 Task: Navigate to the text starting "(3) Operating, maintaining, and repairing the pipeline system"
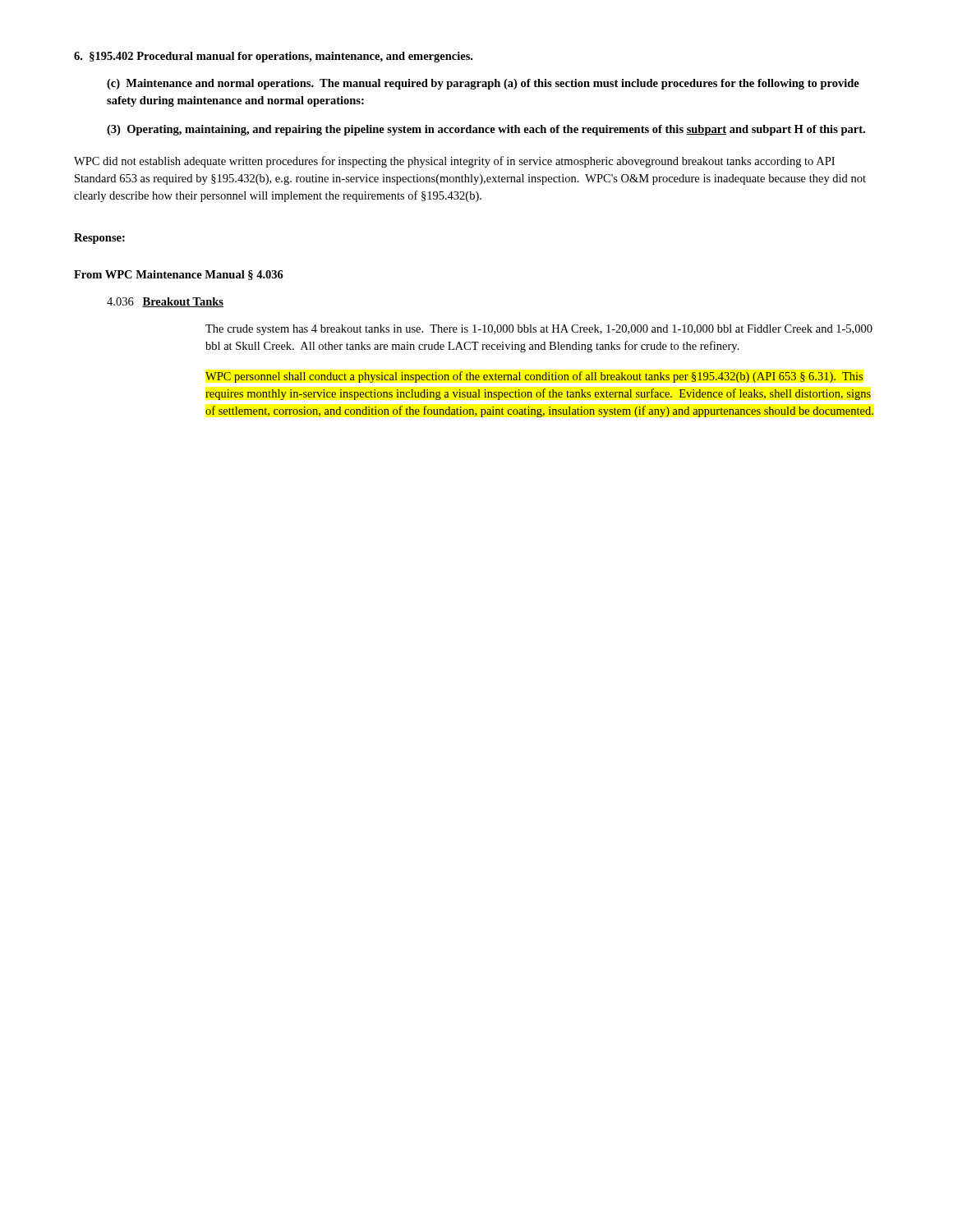(493, 129)
